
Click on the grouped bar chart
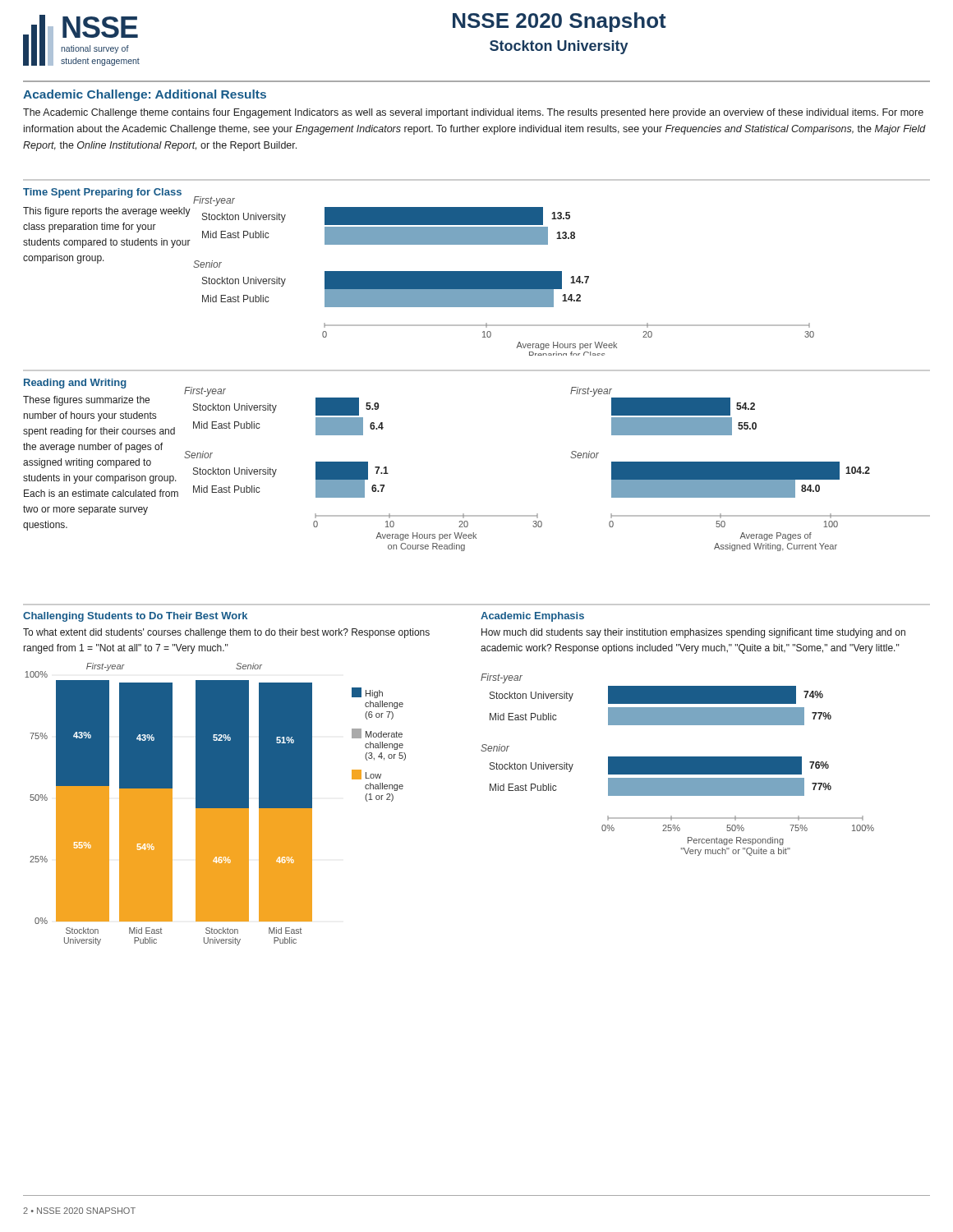pyautogui.click(x=557, y=483)
